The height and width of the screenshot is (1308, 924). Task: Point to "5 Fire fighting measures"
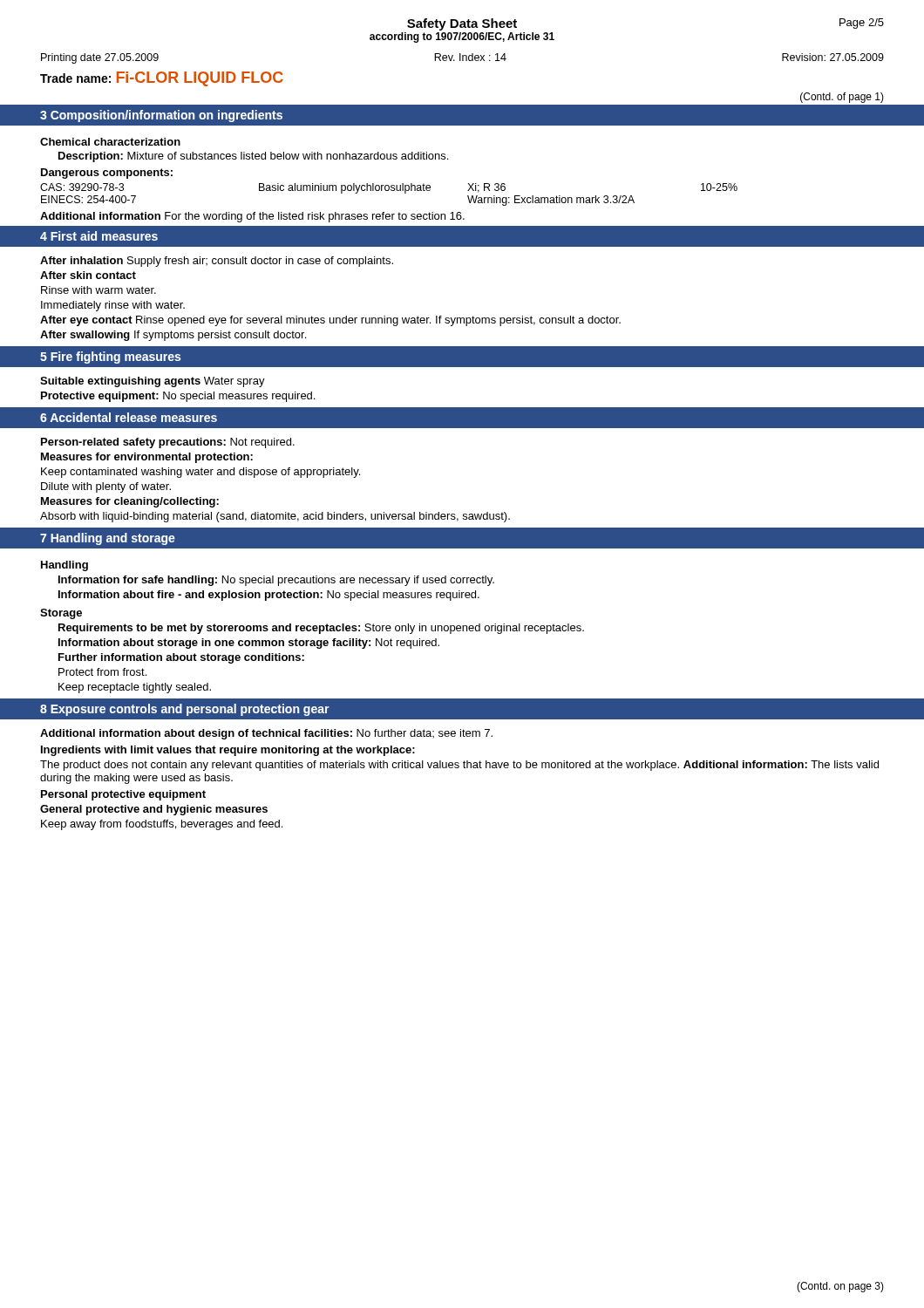[111, 357]
